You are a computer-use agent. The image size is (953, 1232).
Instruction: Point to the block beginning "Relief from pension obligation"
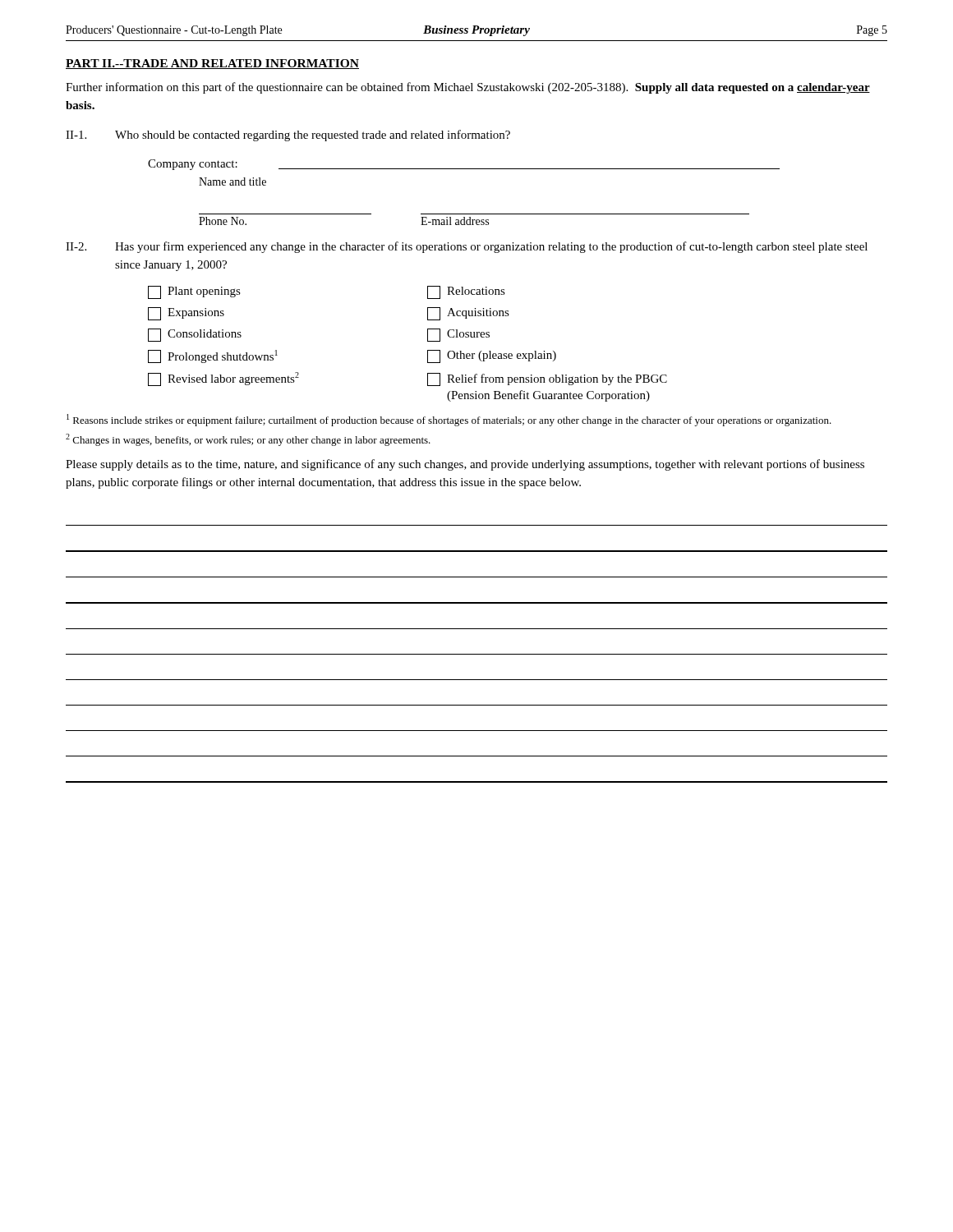[x=557, y=387]
